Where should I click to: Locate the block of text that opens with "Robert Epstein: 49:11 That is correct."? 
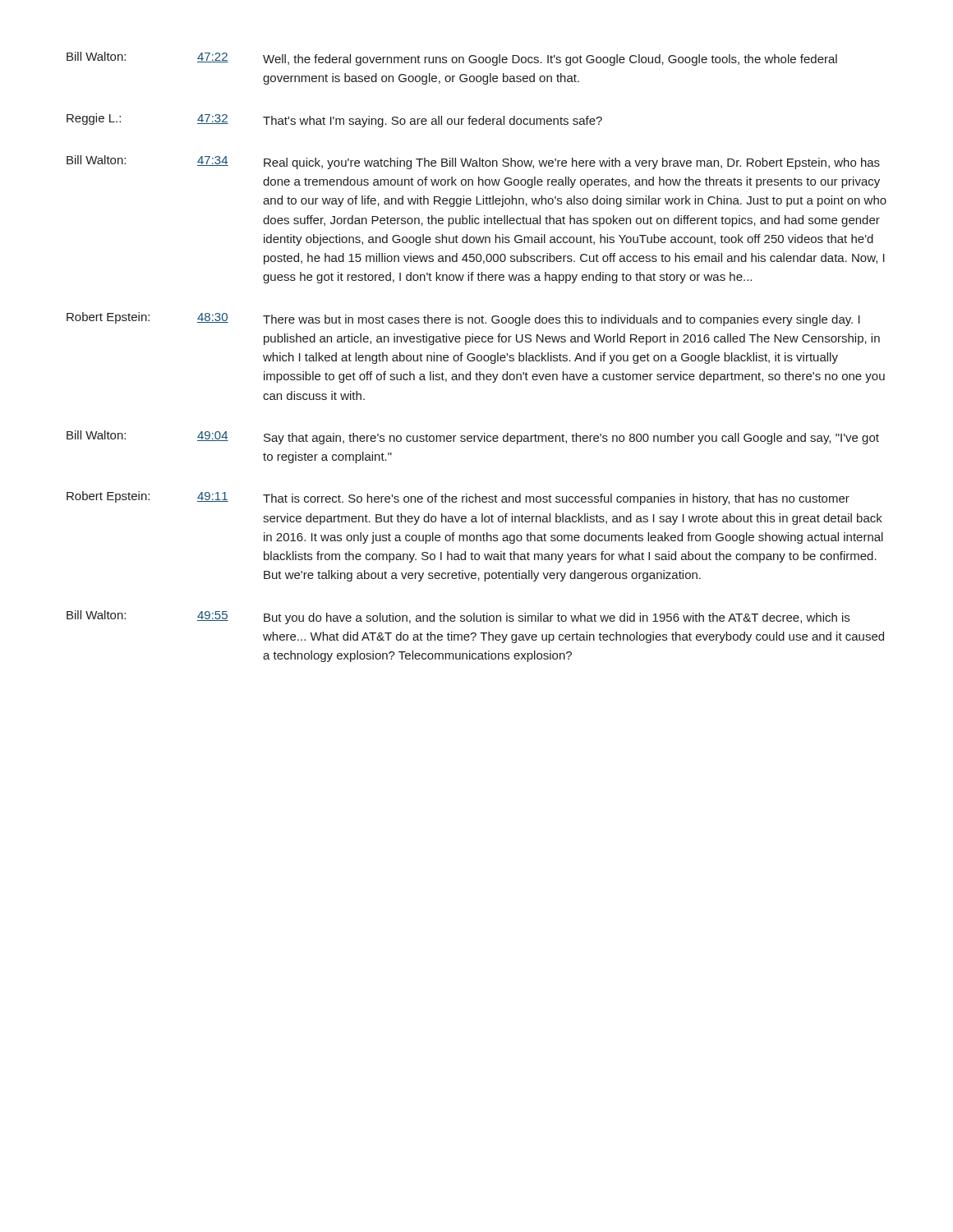click(x=476, y=537)
